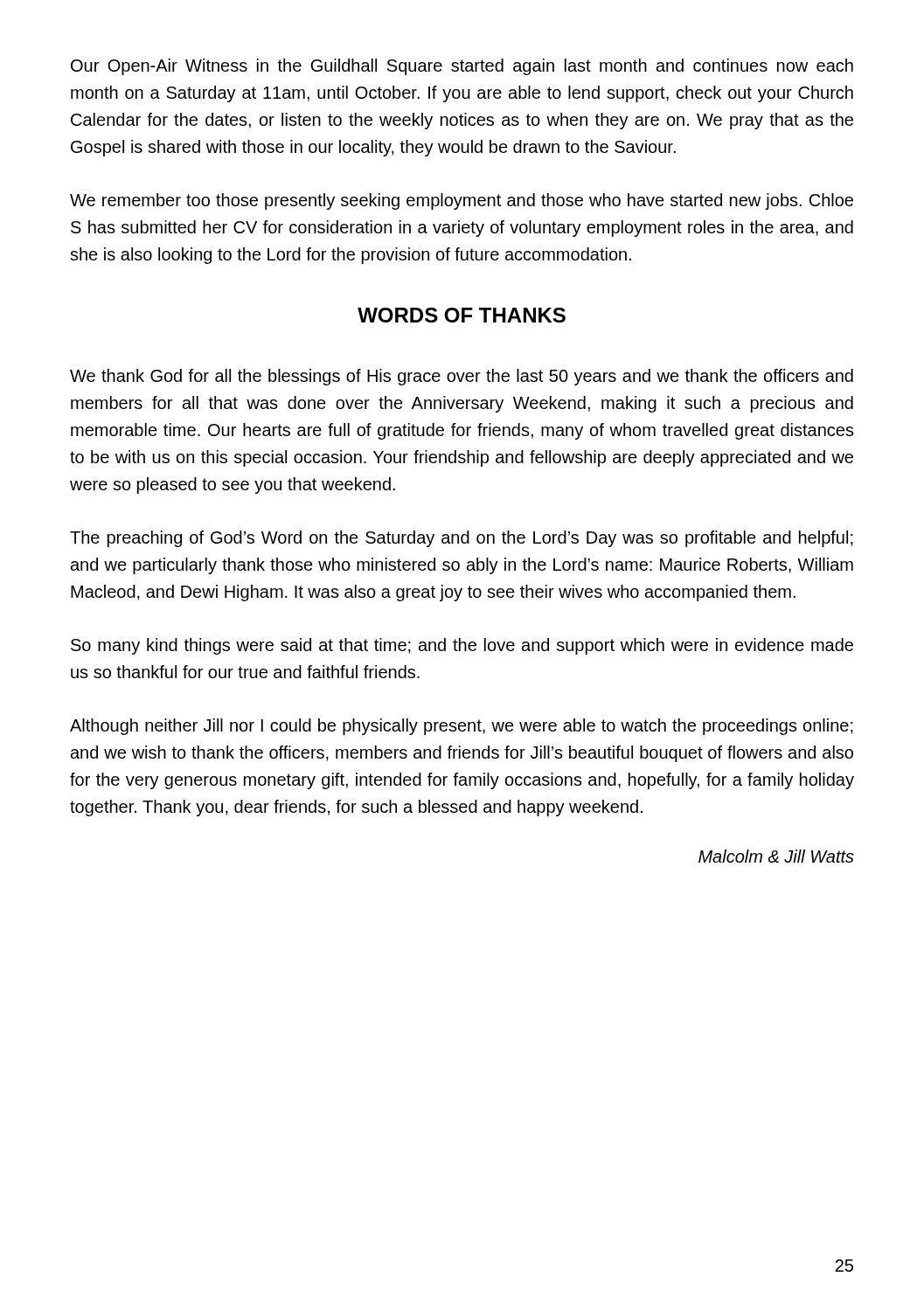This screenshot has height=1311, width=924.
Task: Locate the block starting "We remember too those presently"
Action: pos(462,227)
